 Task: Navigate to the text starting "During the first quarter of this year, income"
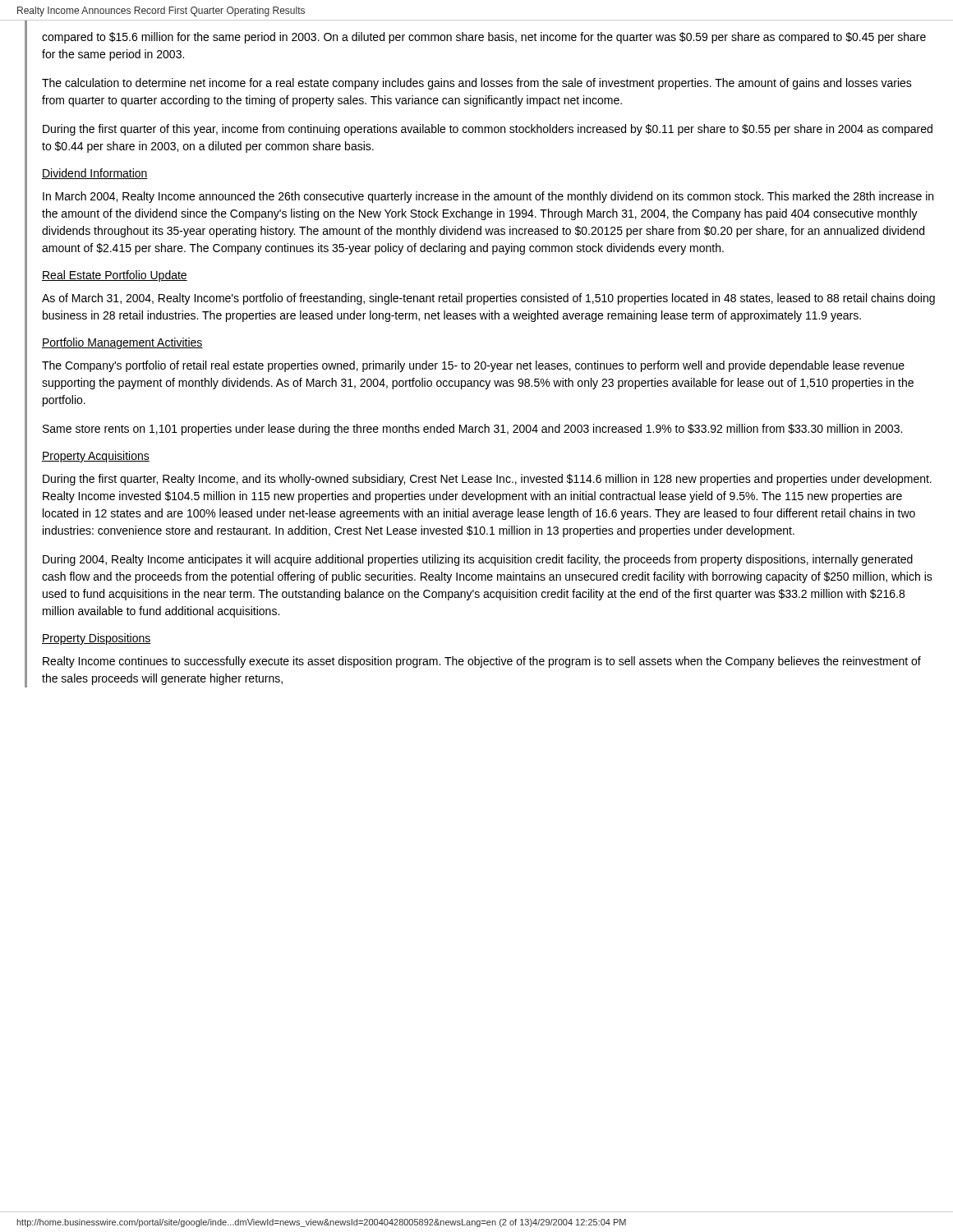tap(488, 138)
